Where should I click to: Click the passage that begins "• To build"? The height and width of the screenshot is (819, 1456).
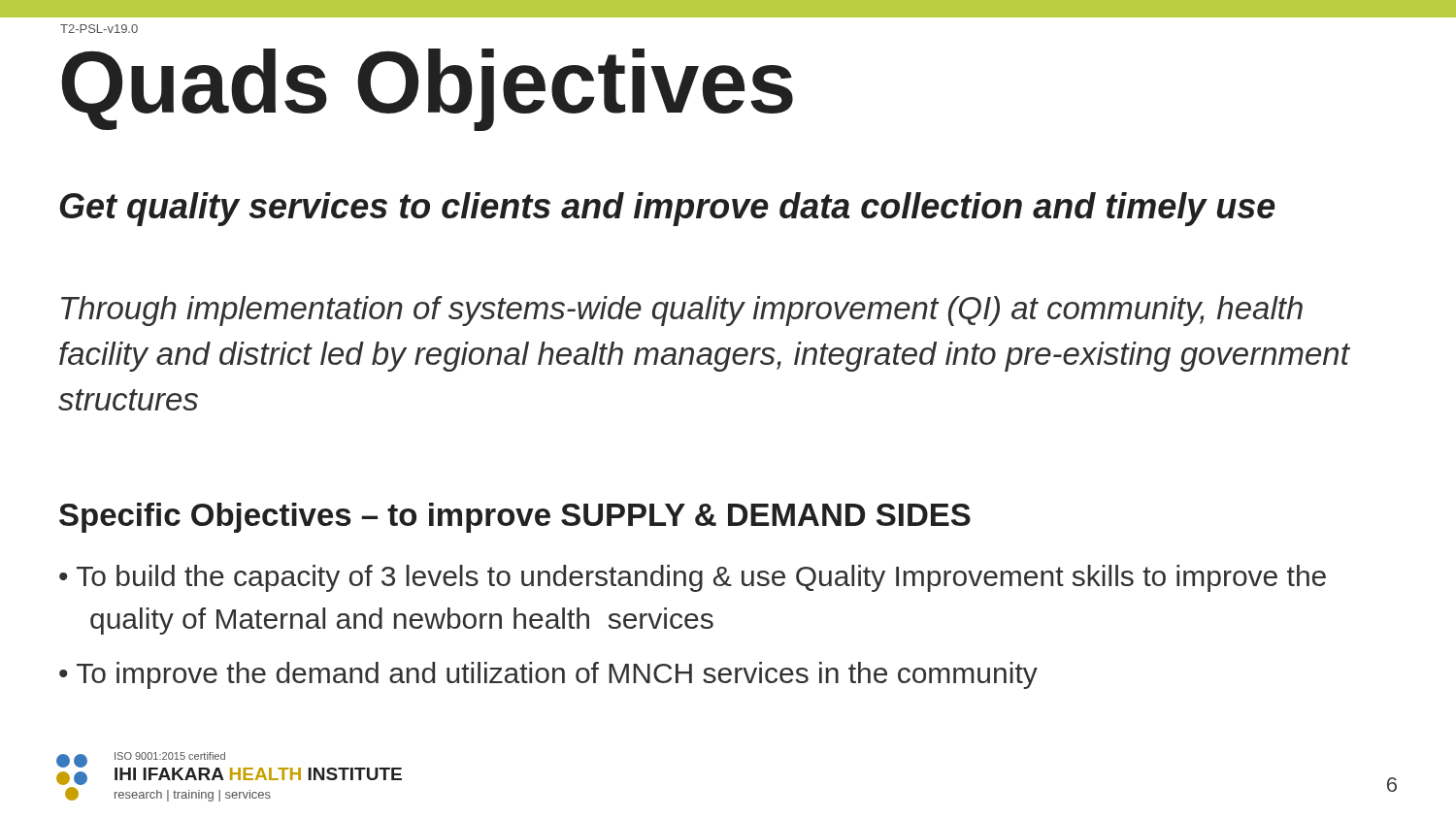[693, 597]
